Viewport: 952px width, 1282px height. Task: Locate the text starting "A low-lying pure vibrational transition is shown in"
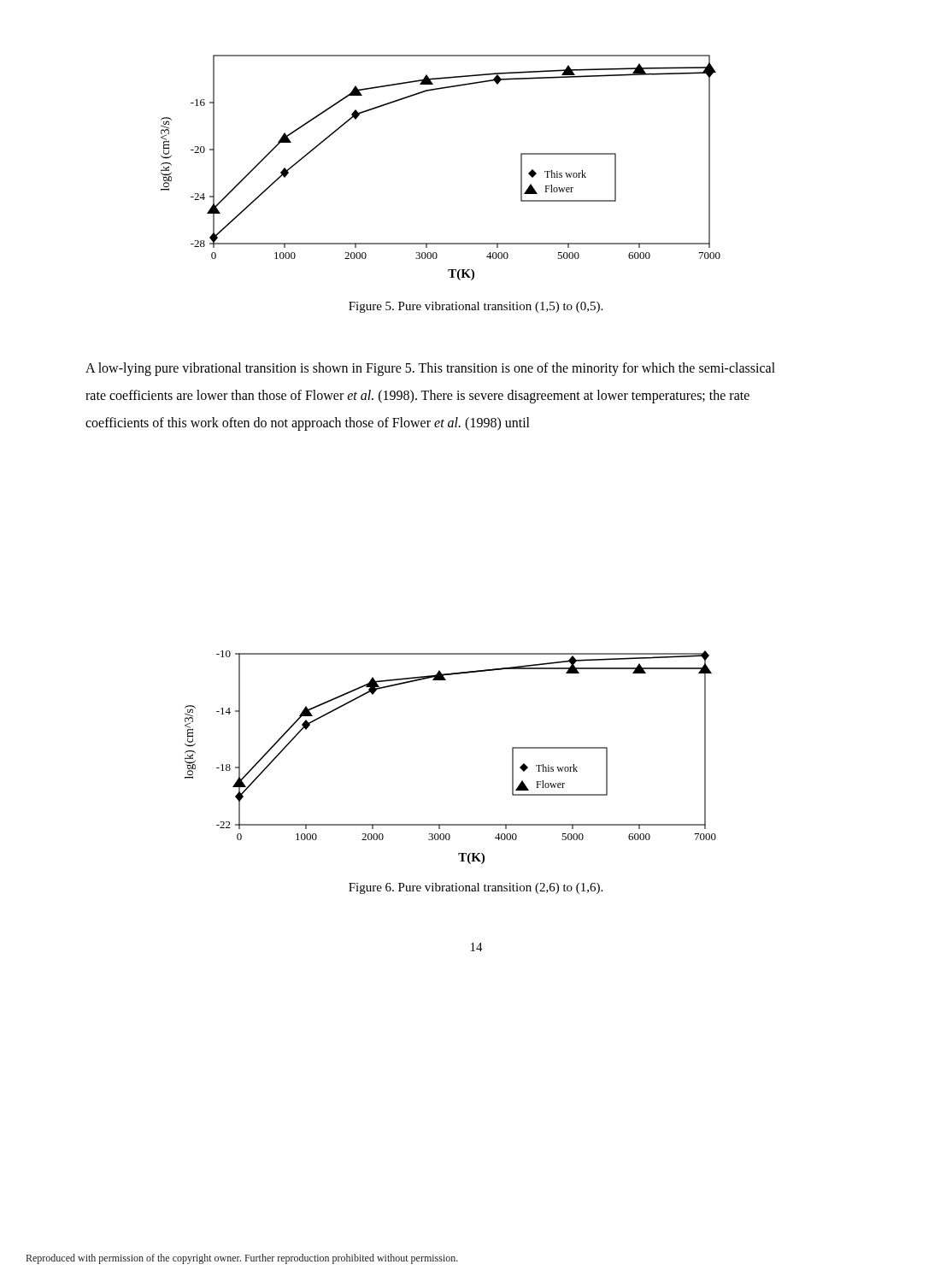[x=430, y=395]
